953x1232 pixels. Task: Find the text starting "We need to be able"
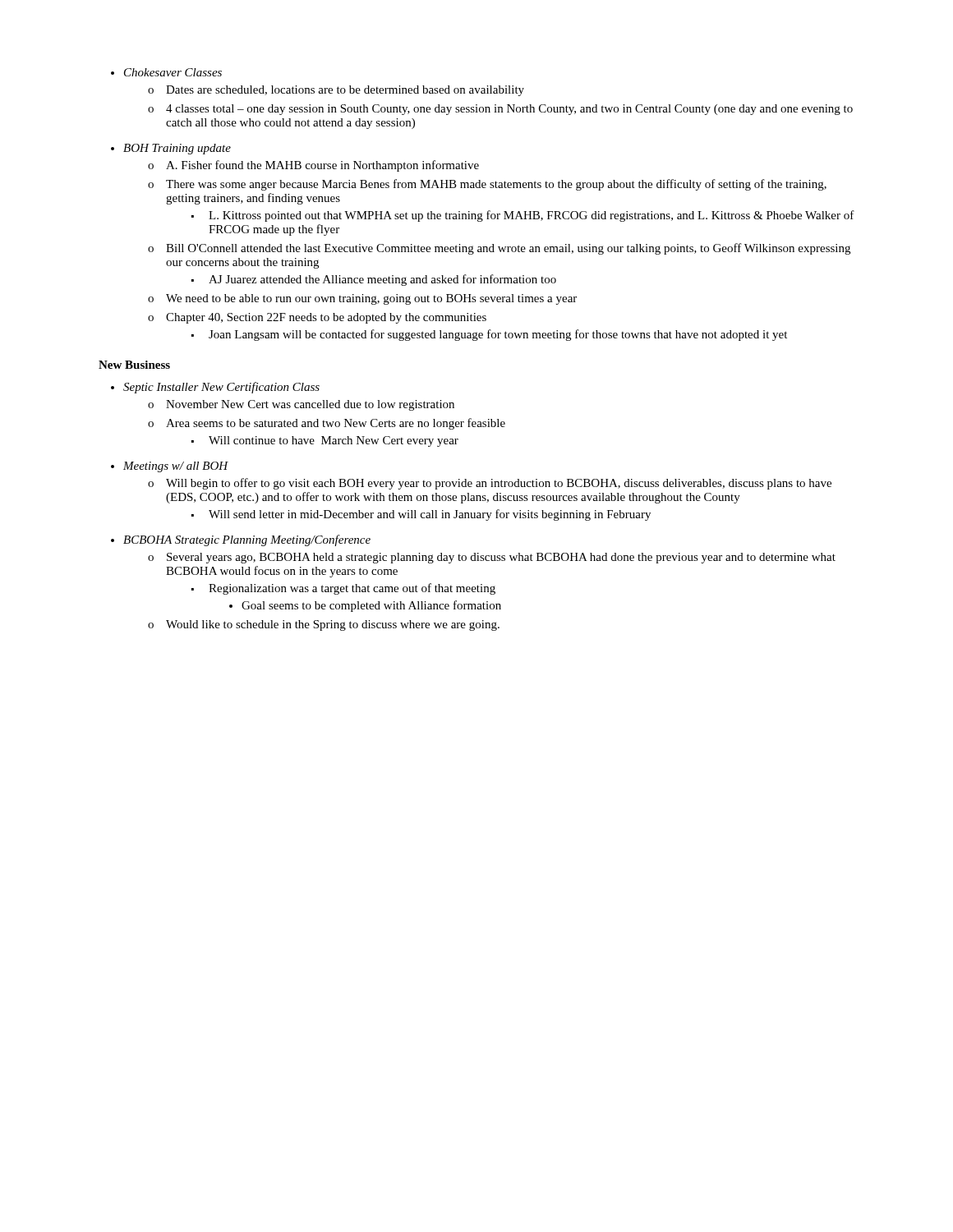click(371, 298)
